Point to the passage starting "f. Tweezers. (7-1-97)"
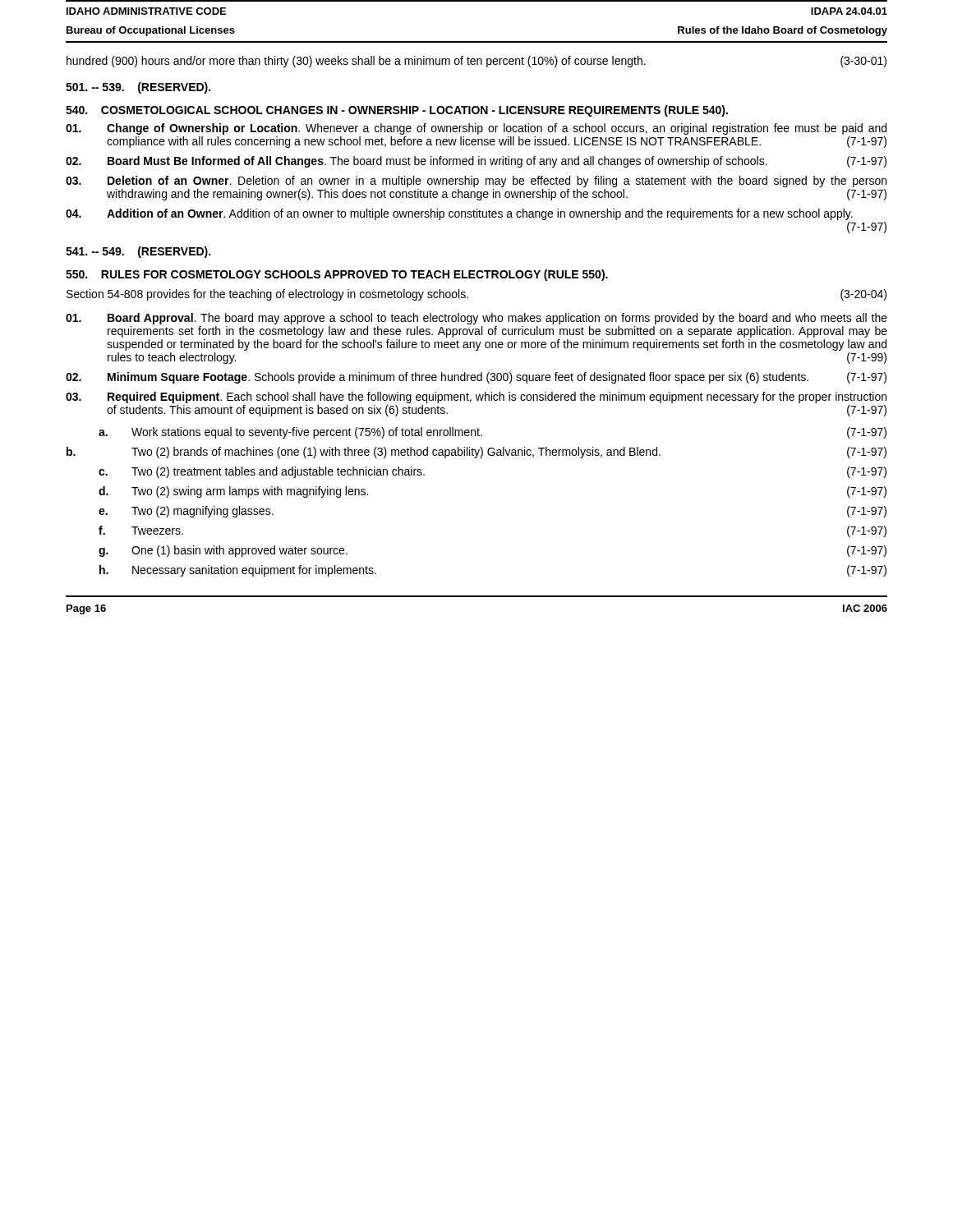 [156, 531]
